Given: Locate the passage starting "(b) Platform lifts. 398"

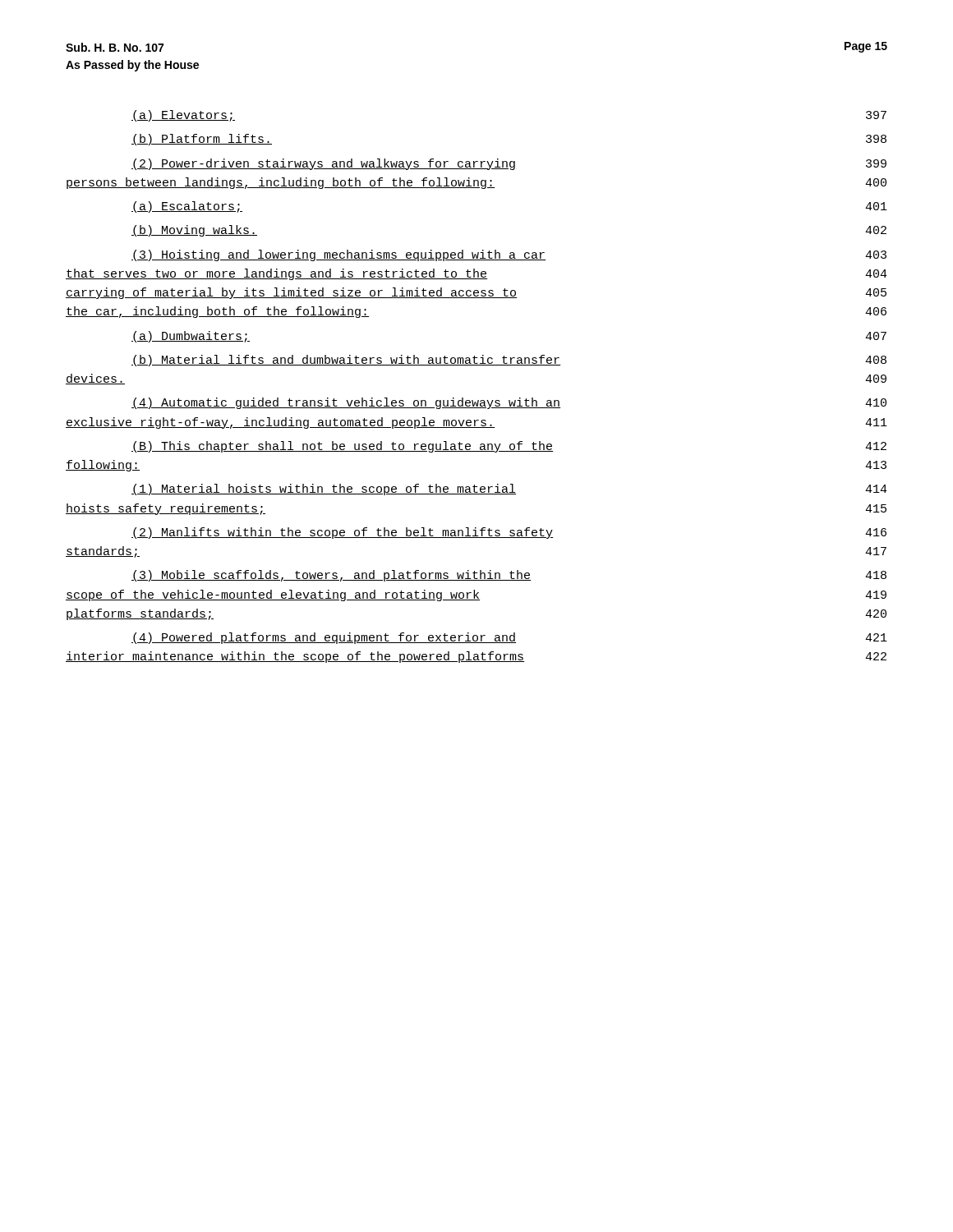Looking at the screenshot, I should pyautogui.click(x=204, y=139).
